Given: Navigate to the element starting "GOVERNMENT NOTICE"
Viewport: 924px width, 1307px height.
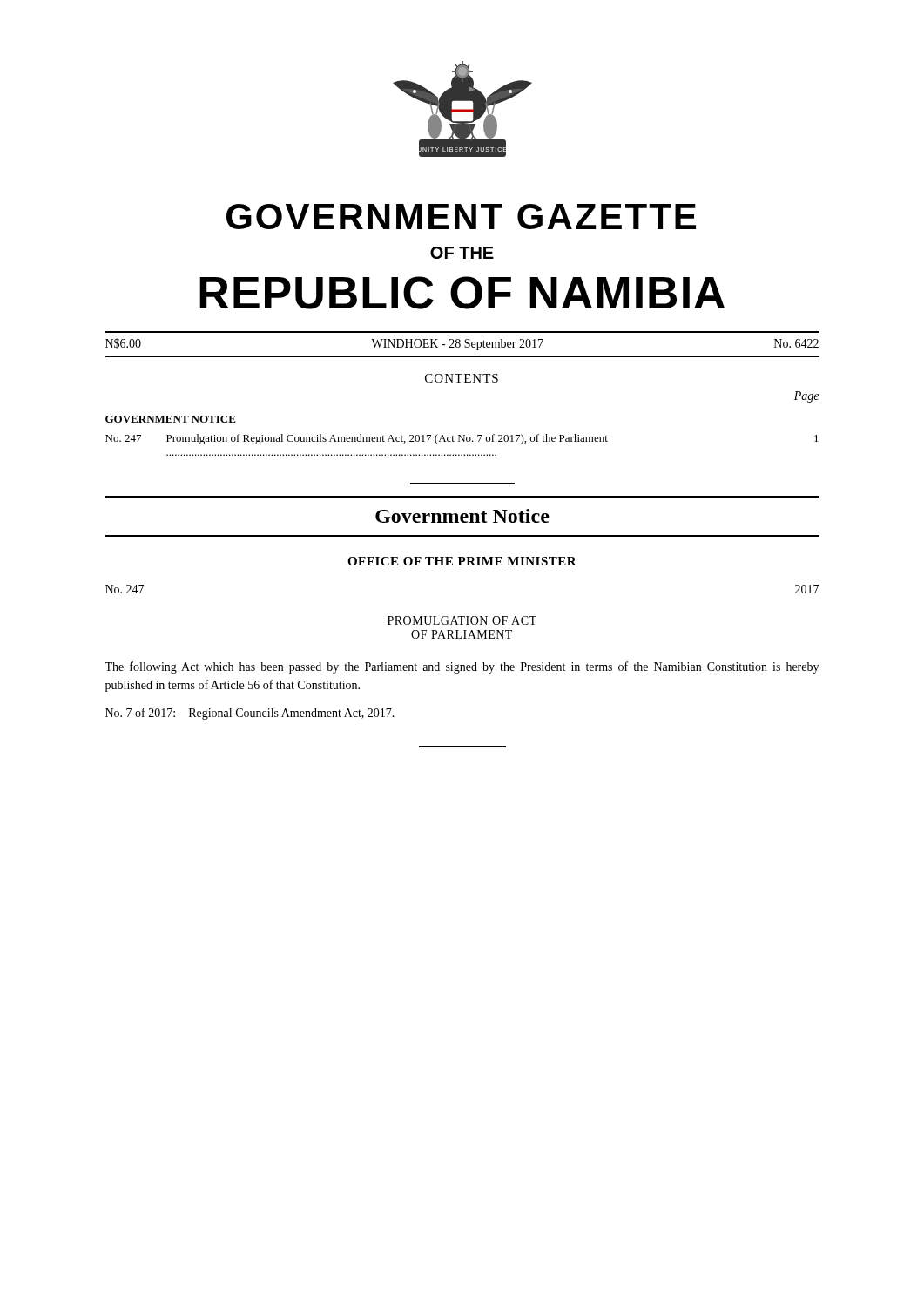Looking at the screenshot, I should click(x=170, y=419).
